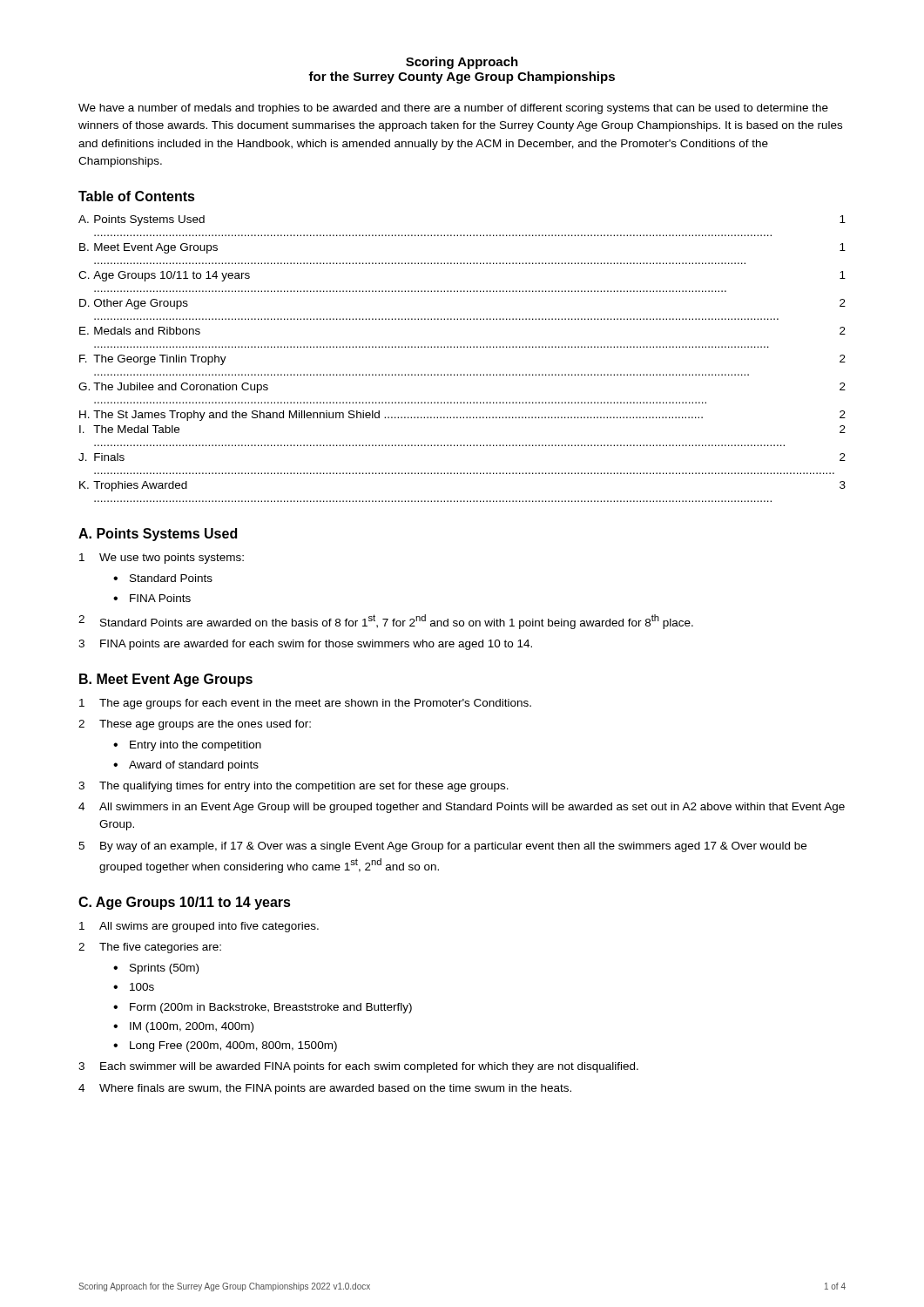
Task: Locate the list item that says "•IM (100m, 200m, 400m)"
Action: 184,1026
